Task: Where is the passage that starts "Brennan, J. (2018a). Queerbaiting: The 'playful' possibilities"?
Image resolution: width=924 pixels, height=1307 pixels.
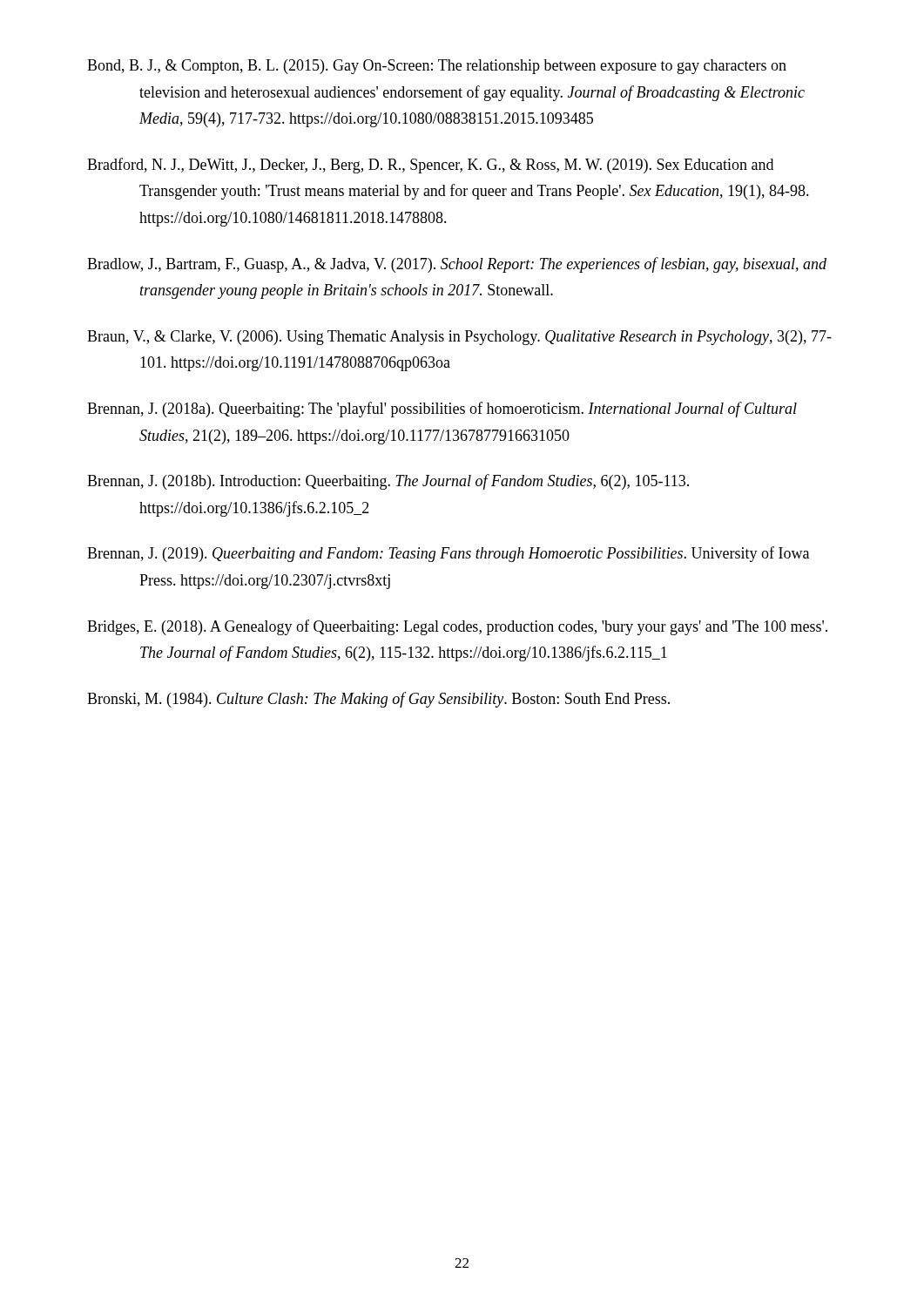Action: [x=442, y=422]
